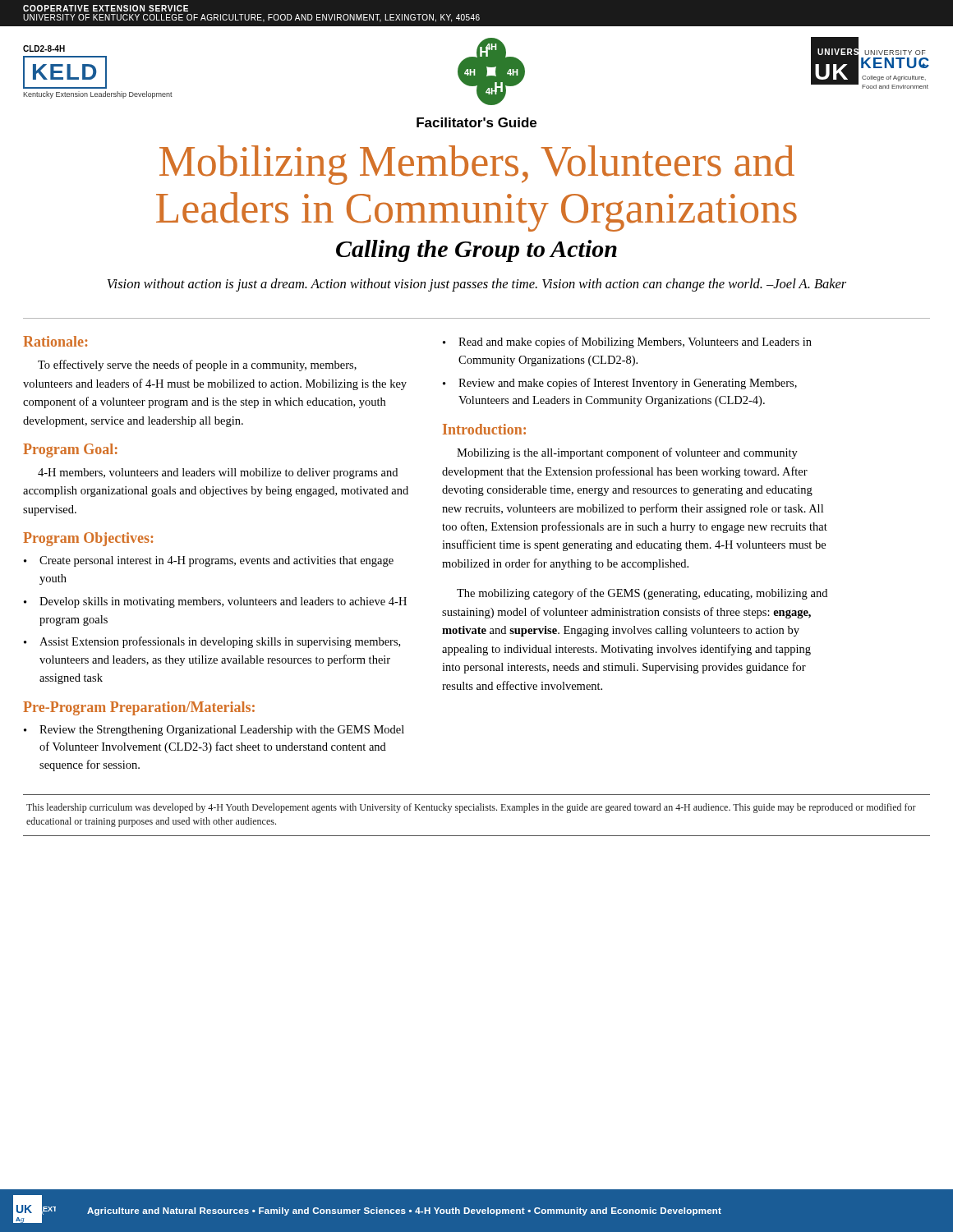Point to the element starting "Calling the Group"
This screenshot has width=953, height=1232.
(476, 249)
